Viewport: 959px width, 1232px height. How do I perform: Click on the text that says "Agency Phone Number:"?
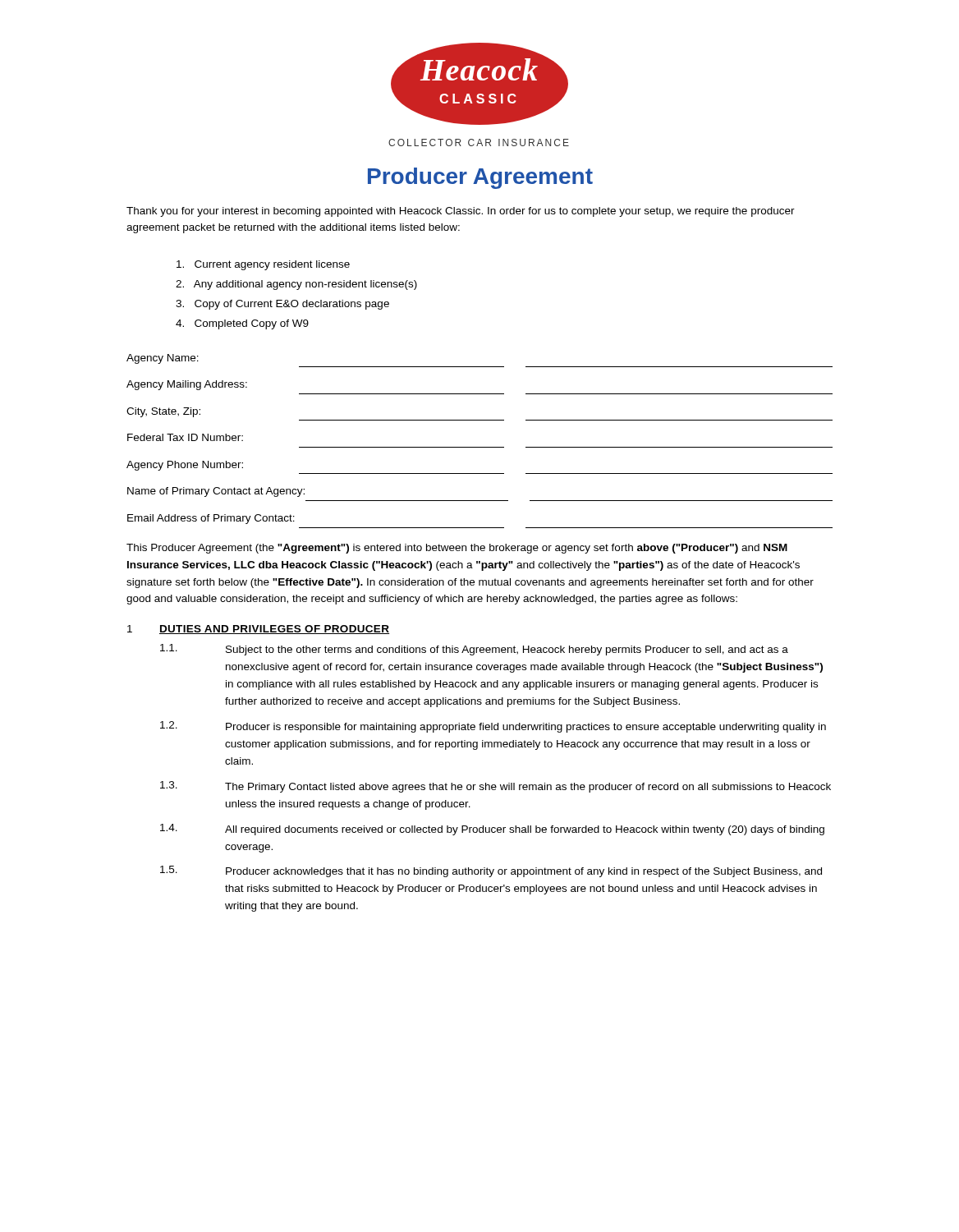click(480, 465)
